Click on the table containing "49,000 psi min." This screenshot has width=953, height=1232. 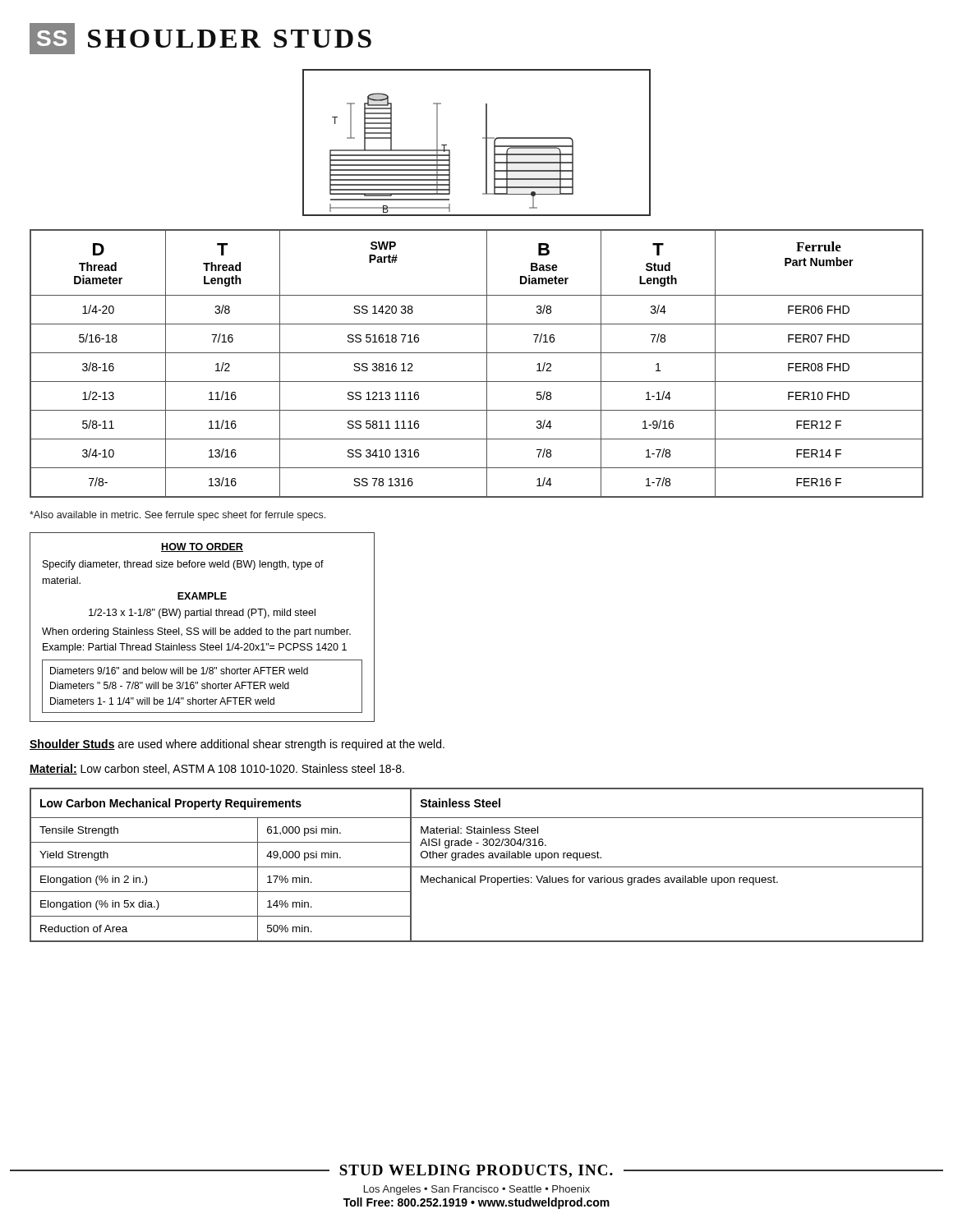(476, 865)
